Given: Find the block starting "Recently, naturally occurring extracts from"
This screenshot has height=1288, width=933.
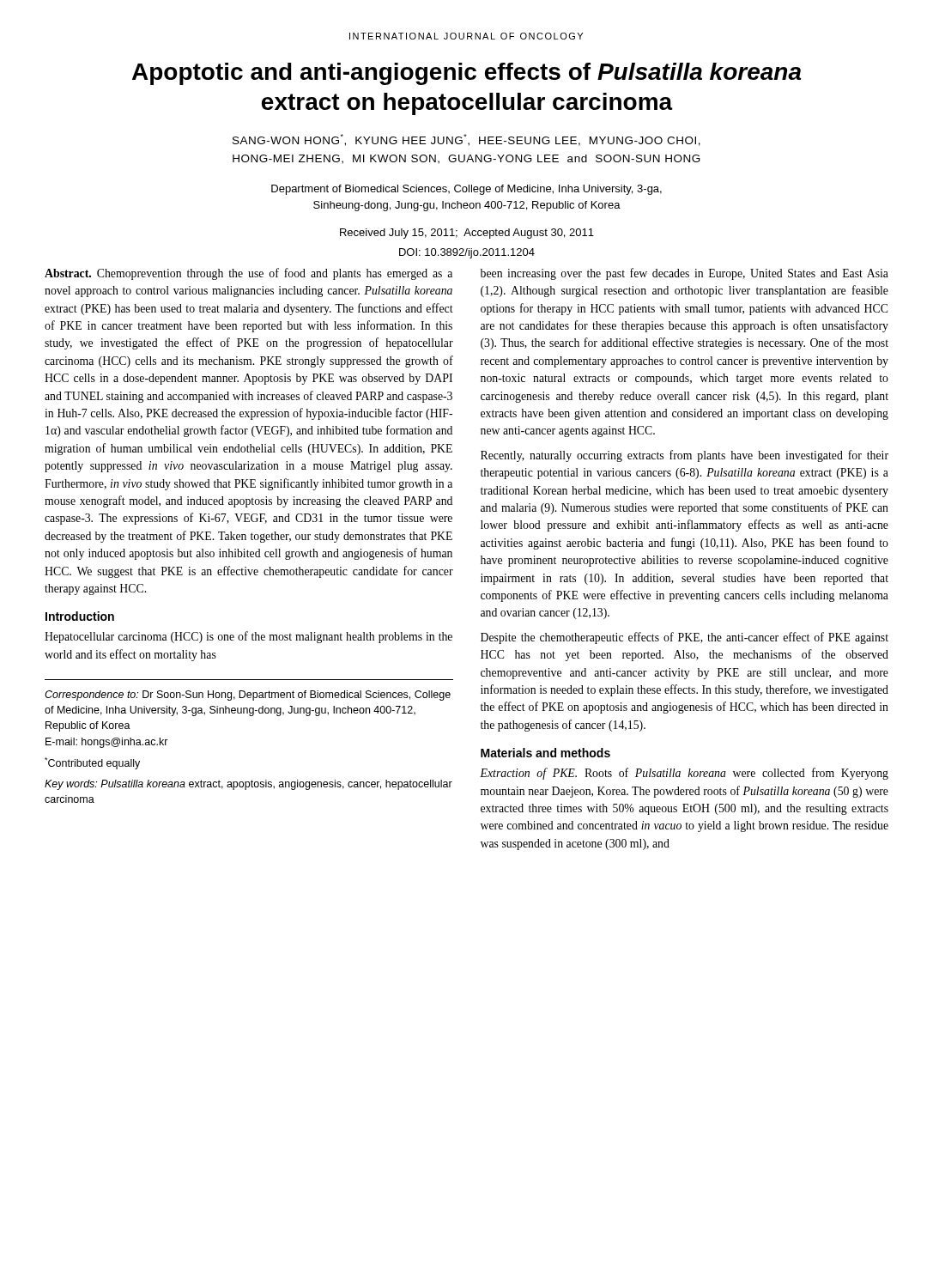Looking at the screenshot, I should (684, 534).
